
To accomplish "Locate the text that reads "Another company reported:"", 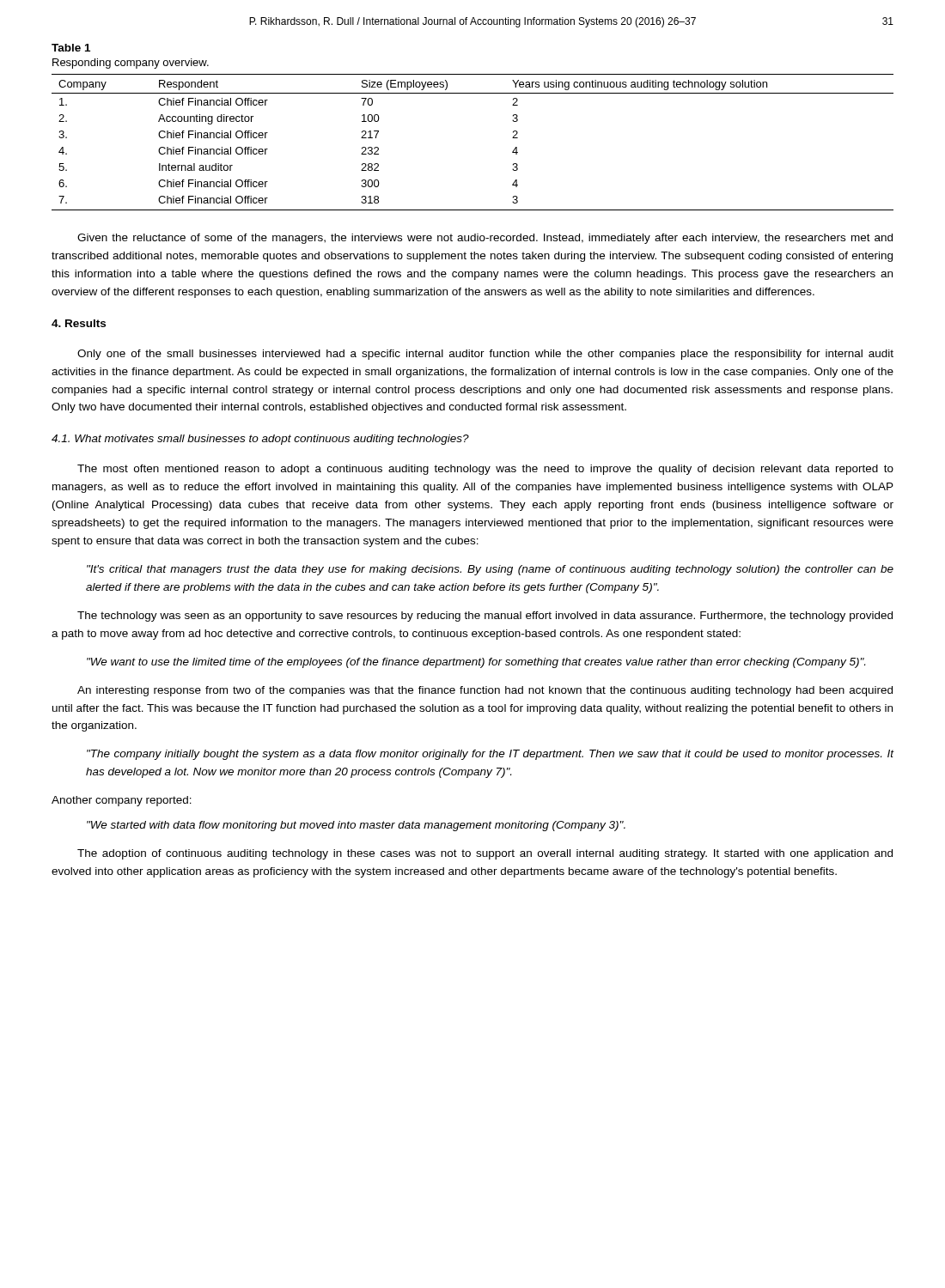I will click(122, 800).
